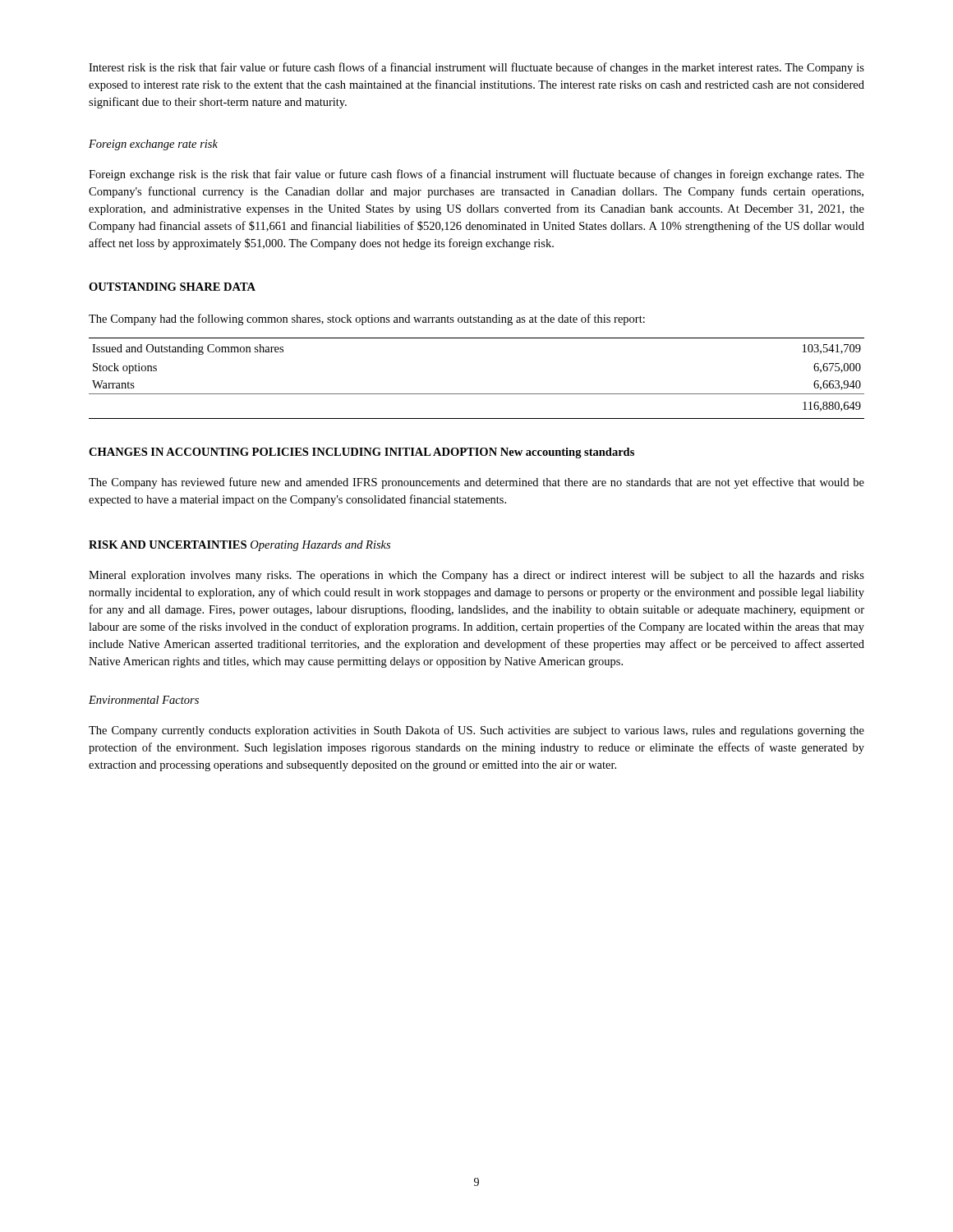The image size is (953, 1232).
Task: Find the block on this page that starts "Mineral exploration involves many"
Action: pos(476,619)
